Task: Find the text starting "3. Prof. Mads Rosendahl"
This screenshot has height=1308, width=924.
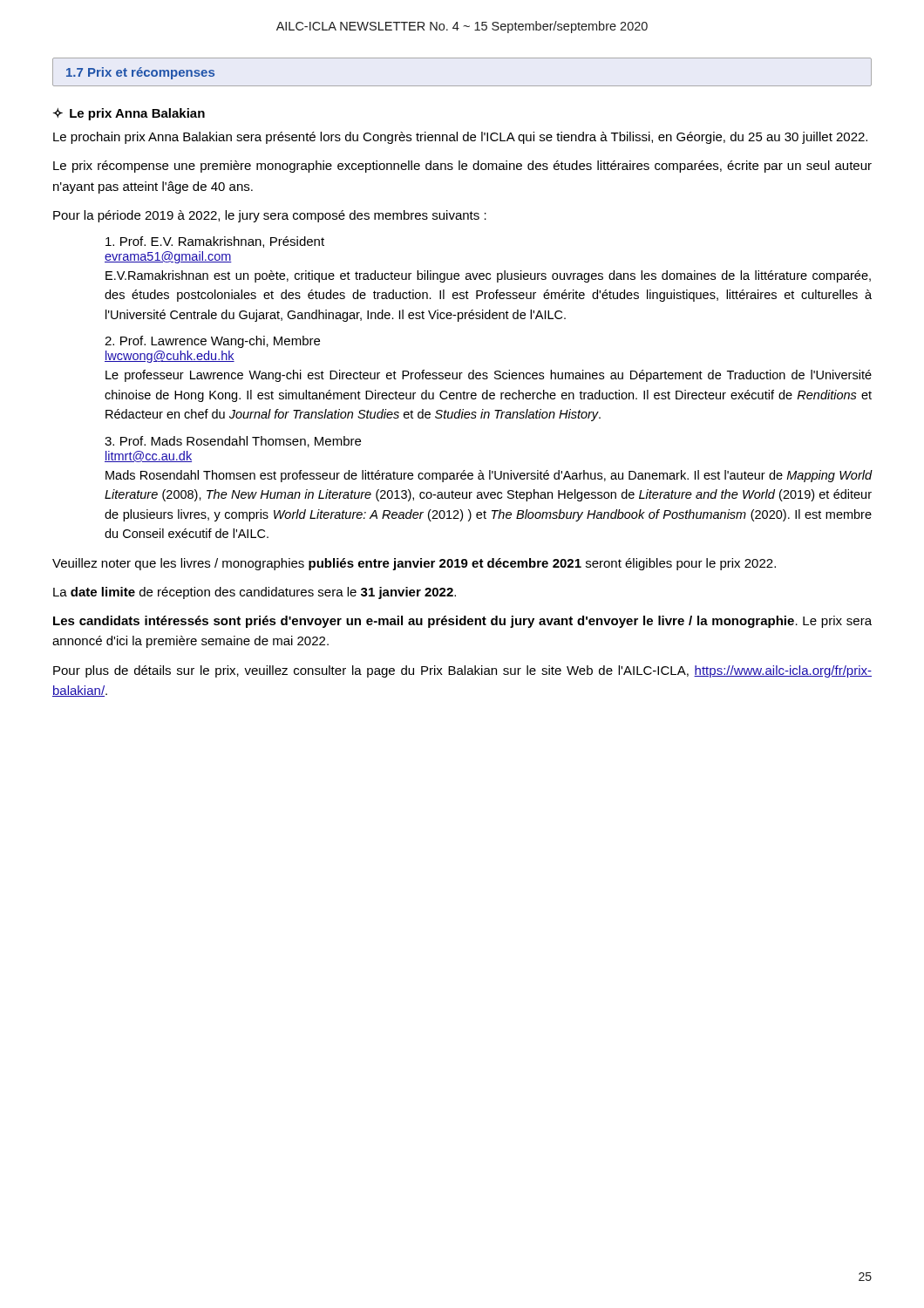Action: click(488, 489)
